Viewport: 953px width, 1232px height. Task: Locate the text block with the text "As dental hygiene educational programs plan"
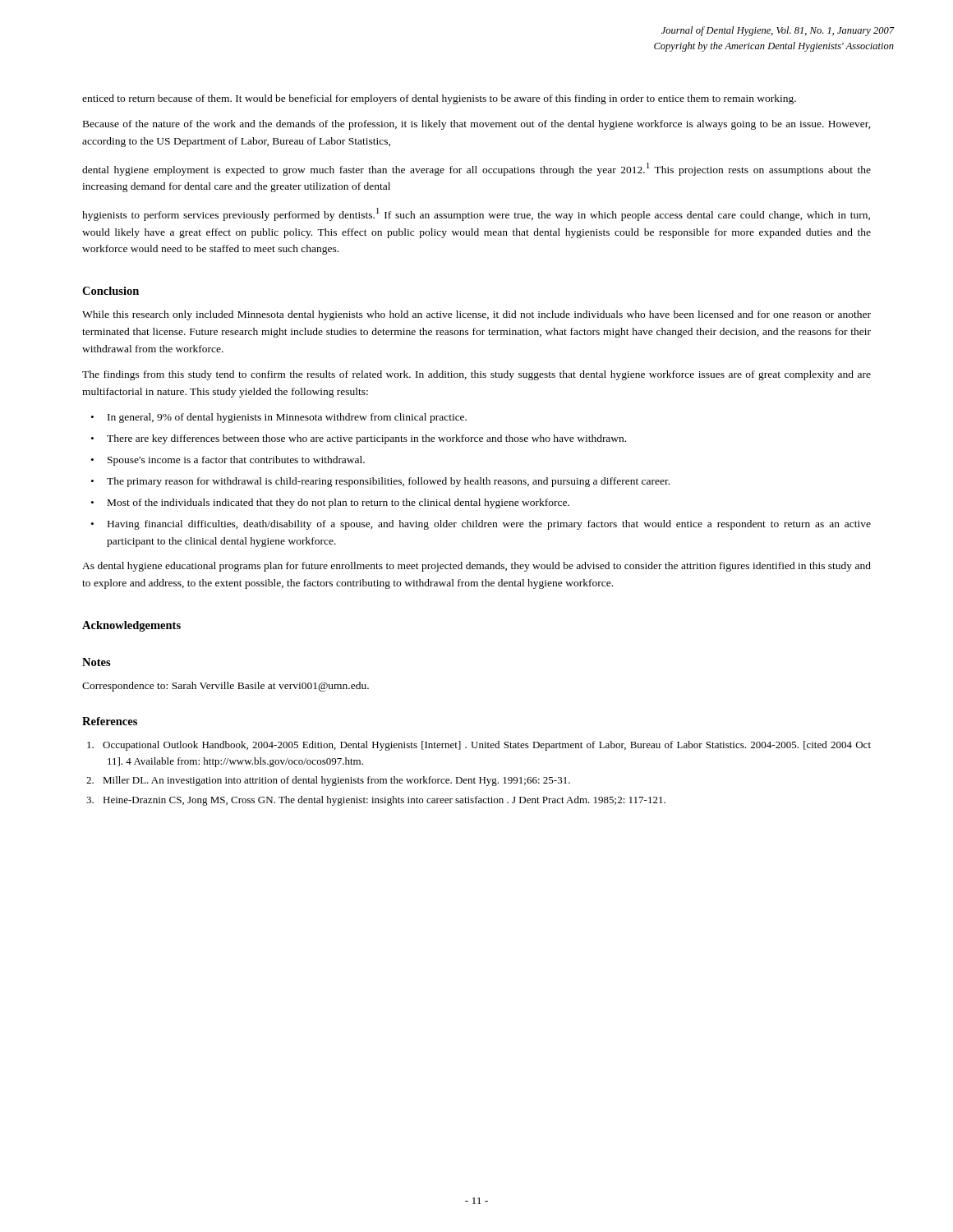(476, 574)
